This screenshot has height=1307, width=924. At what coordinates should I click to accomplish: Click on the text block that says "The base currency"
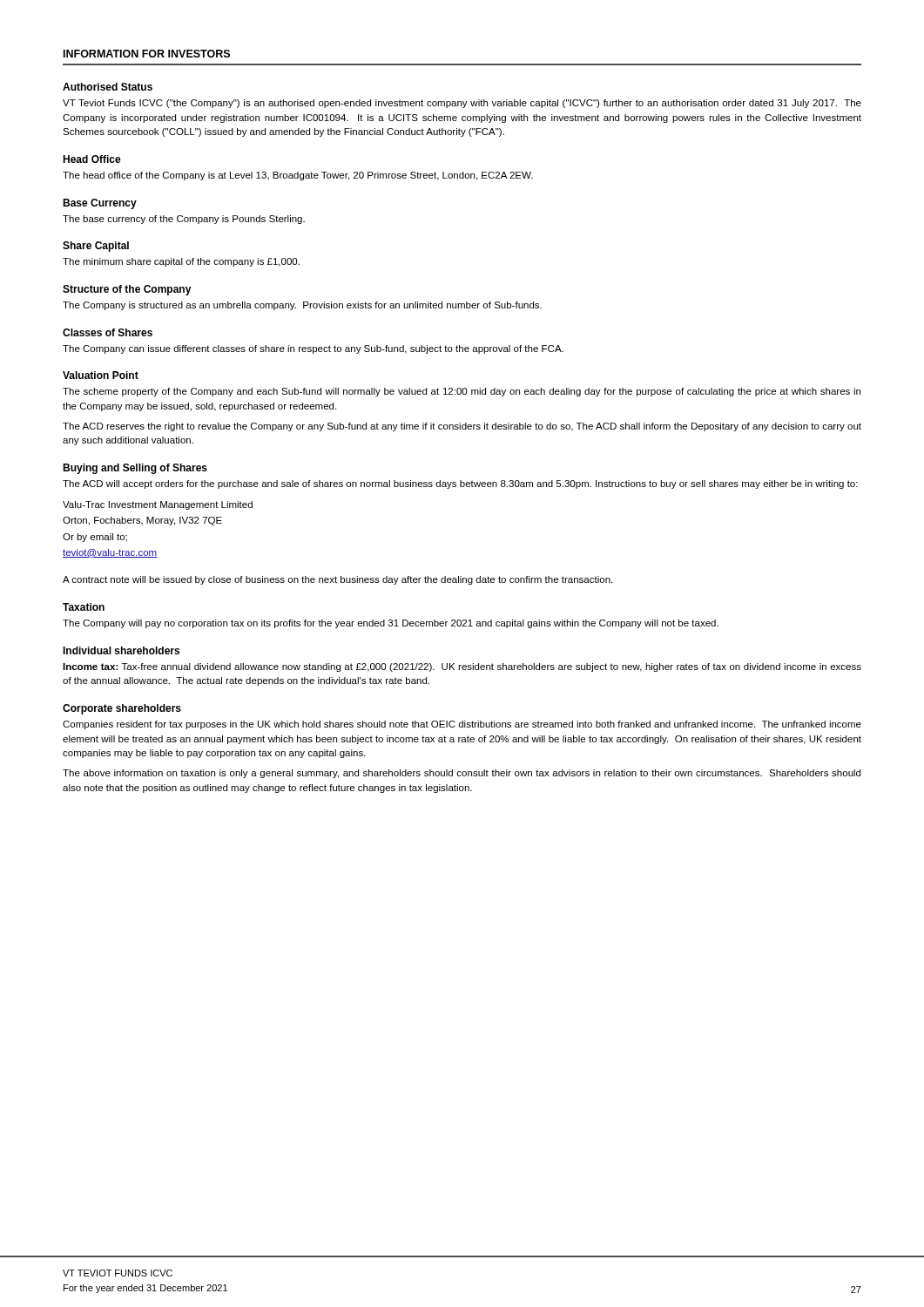(184, 218)
